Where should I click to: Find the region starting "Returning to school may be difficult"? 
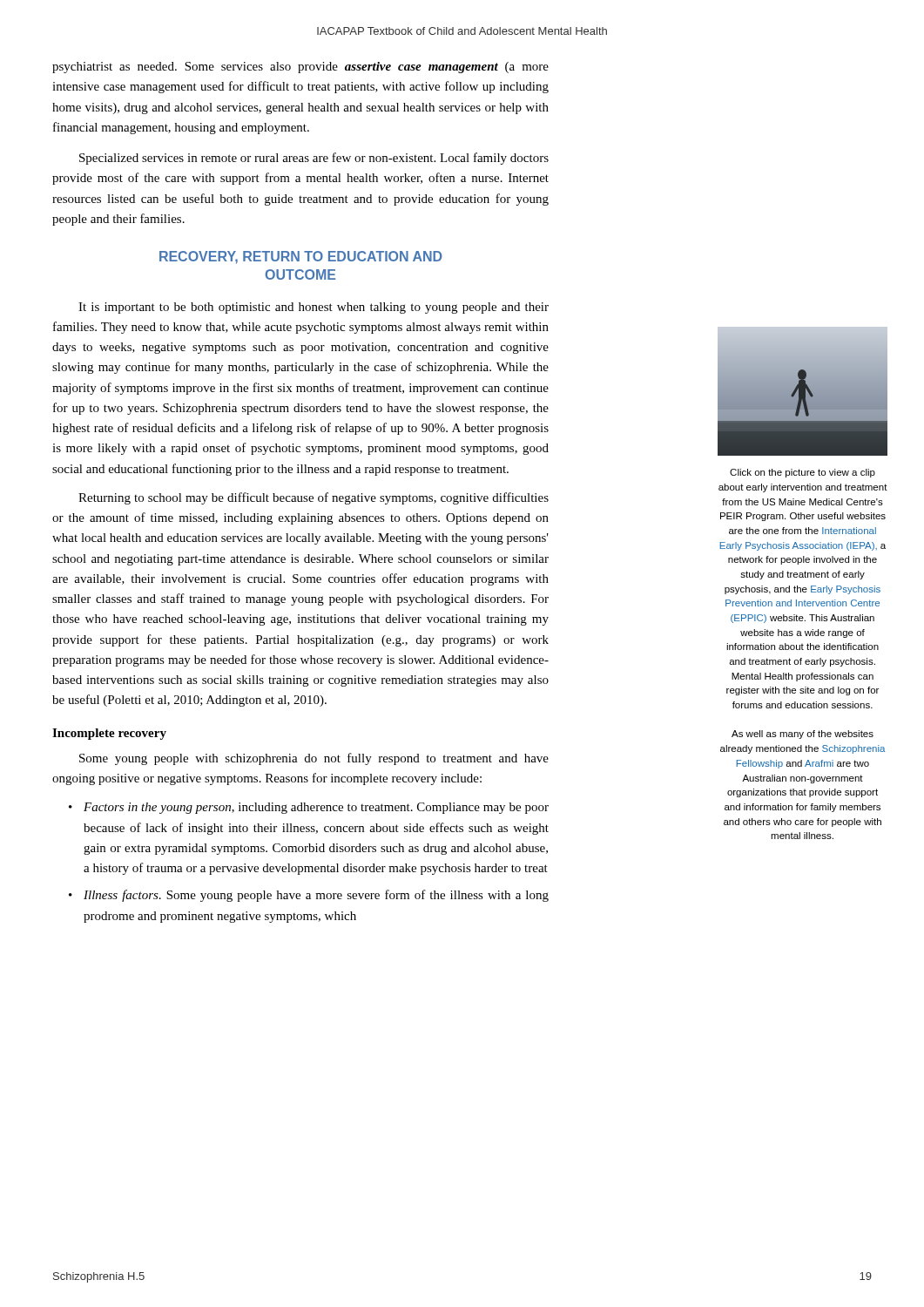300,599
